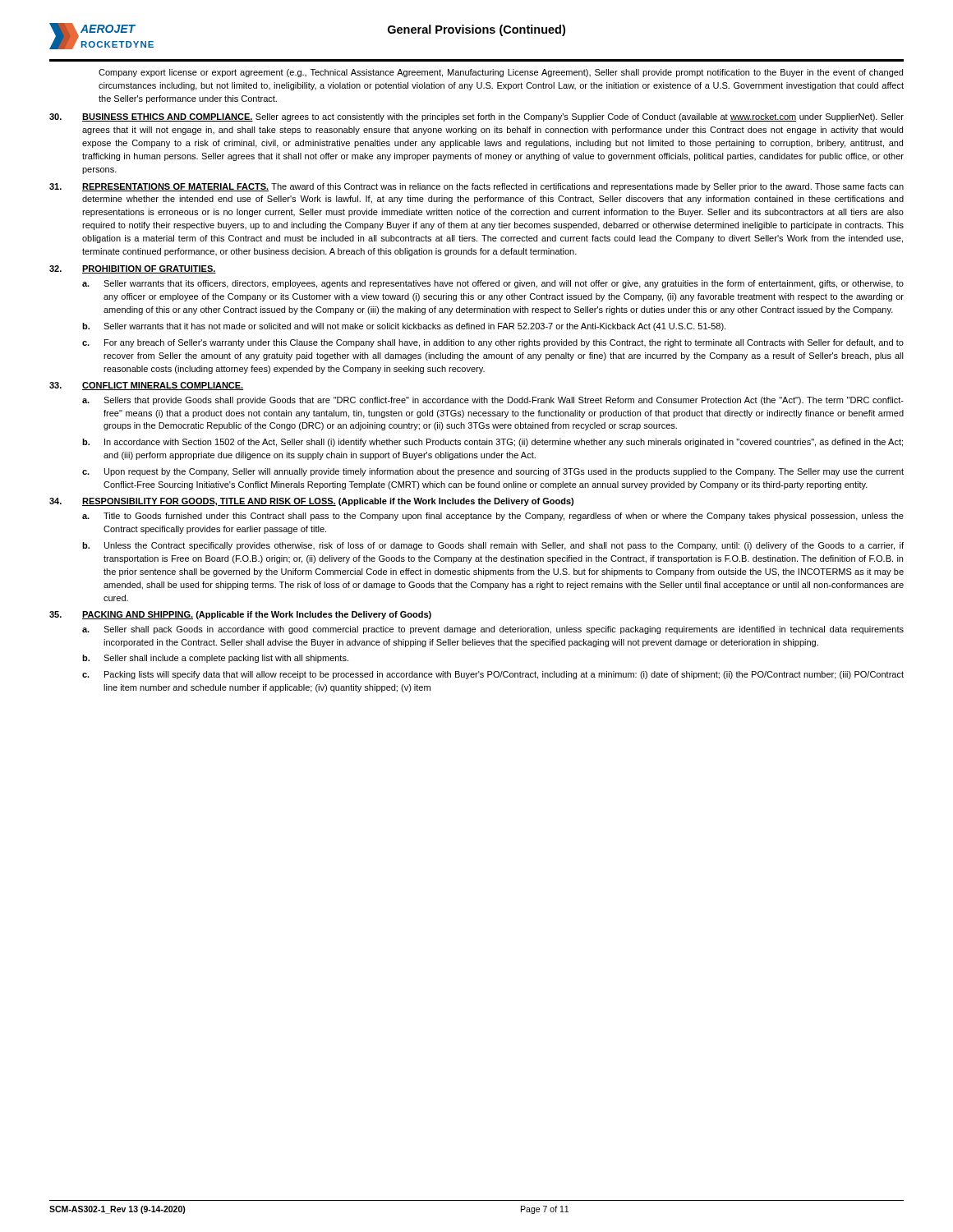Select the element starting "REPRESENTATIONS OF MATERIAL FACTS. The award"
953x1232 pixels.
(476, 220)
